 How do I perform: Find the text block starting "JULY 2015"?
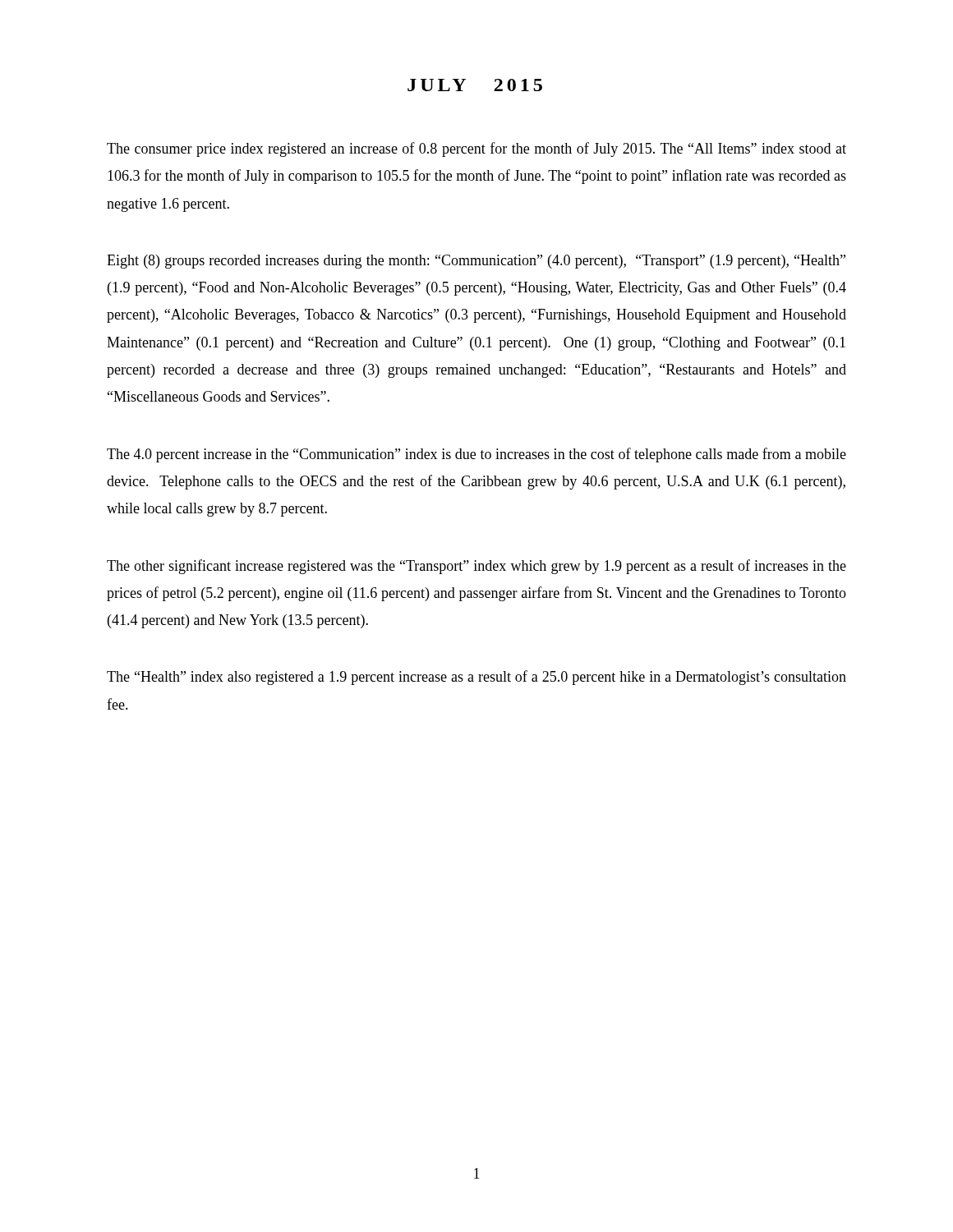point(442,85)
